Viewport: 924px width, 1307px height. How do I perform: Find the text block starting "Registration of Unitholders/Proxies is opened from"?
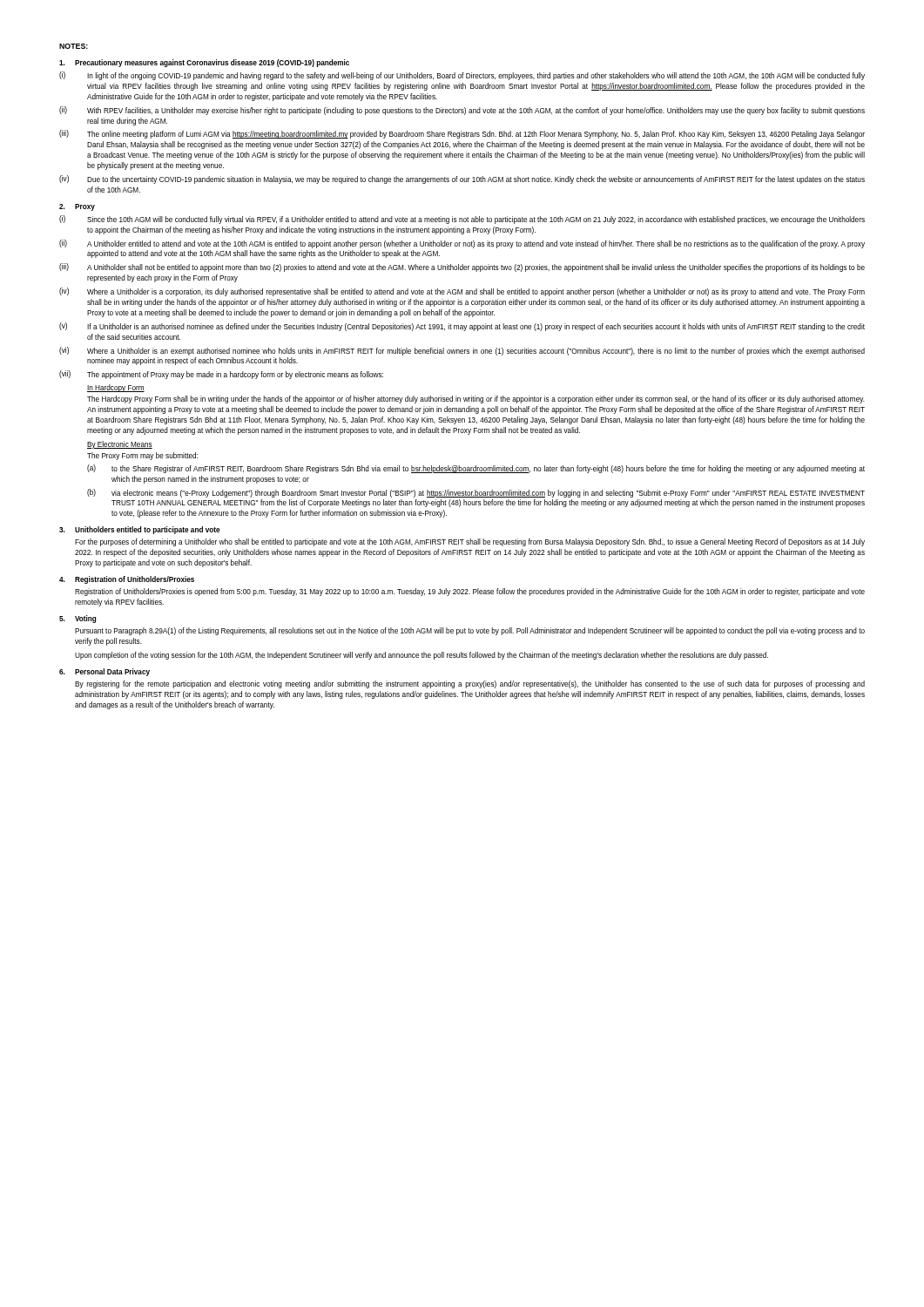tap(470, 597)
